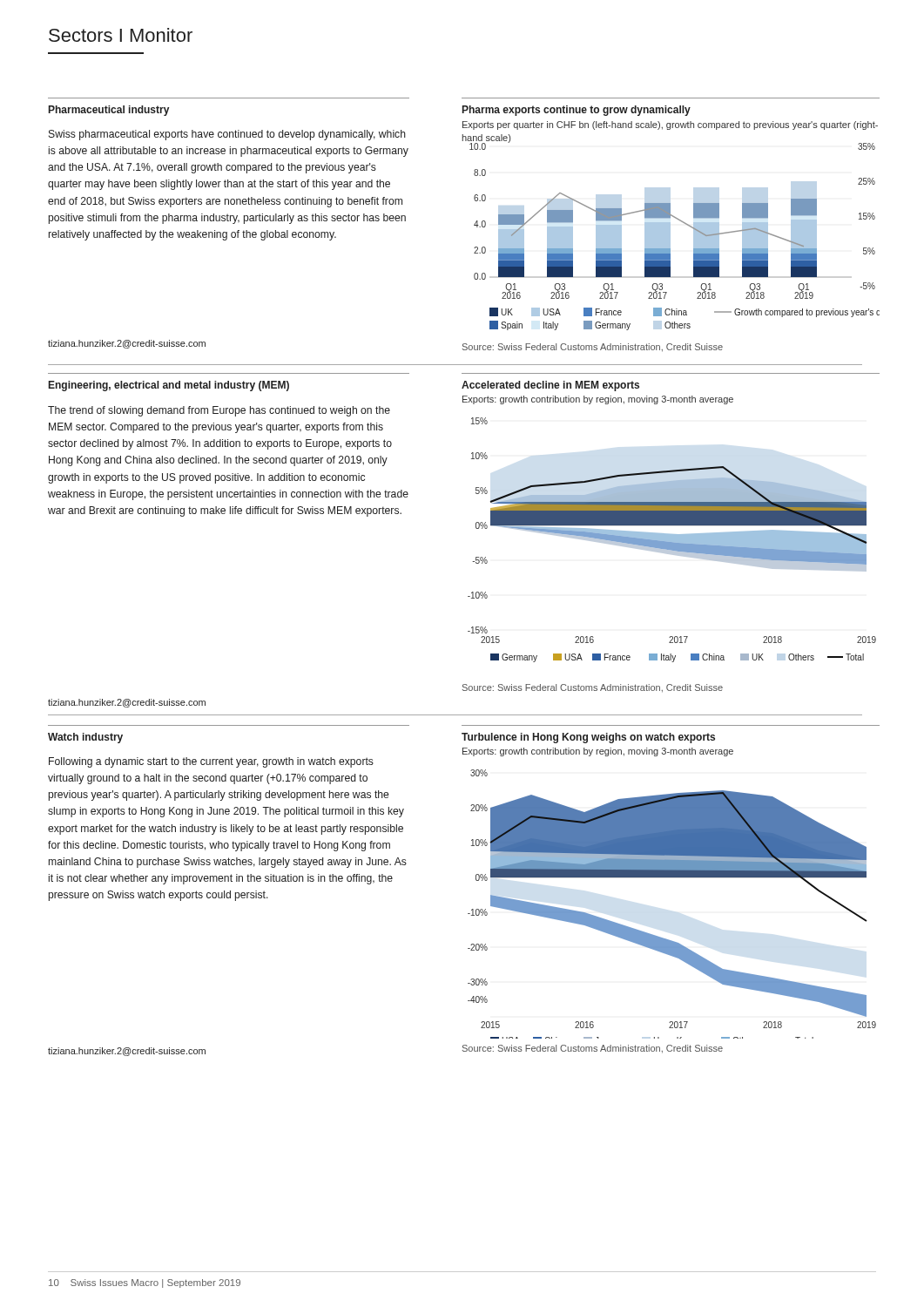Point to the element starting "Pharmaceutical industry"
The height and width of the screenshot is (1307, 924).
pyautogui.click(x=109, y=110)
